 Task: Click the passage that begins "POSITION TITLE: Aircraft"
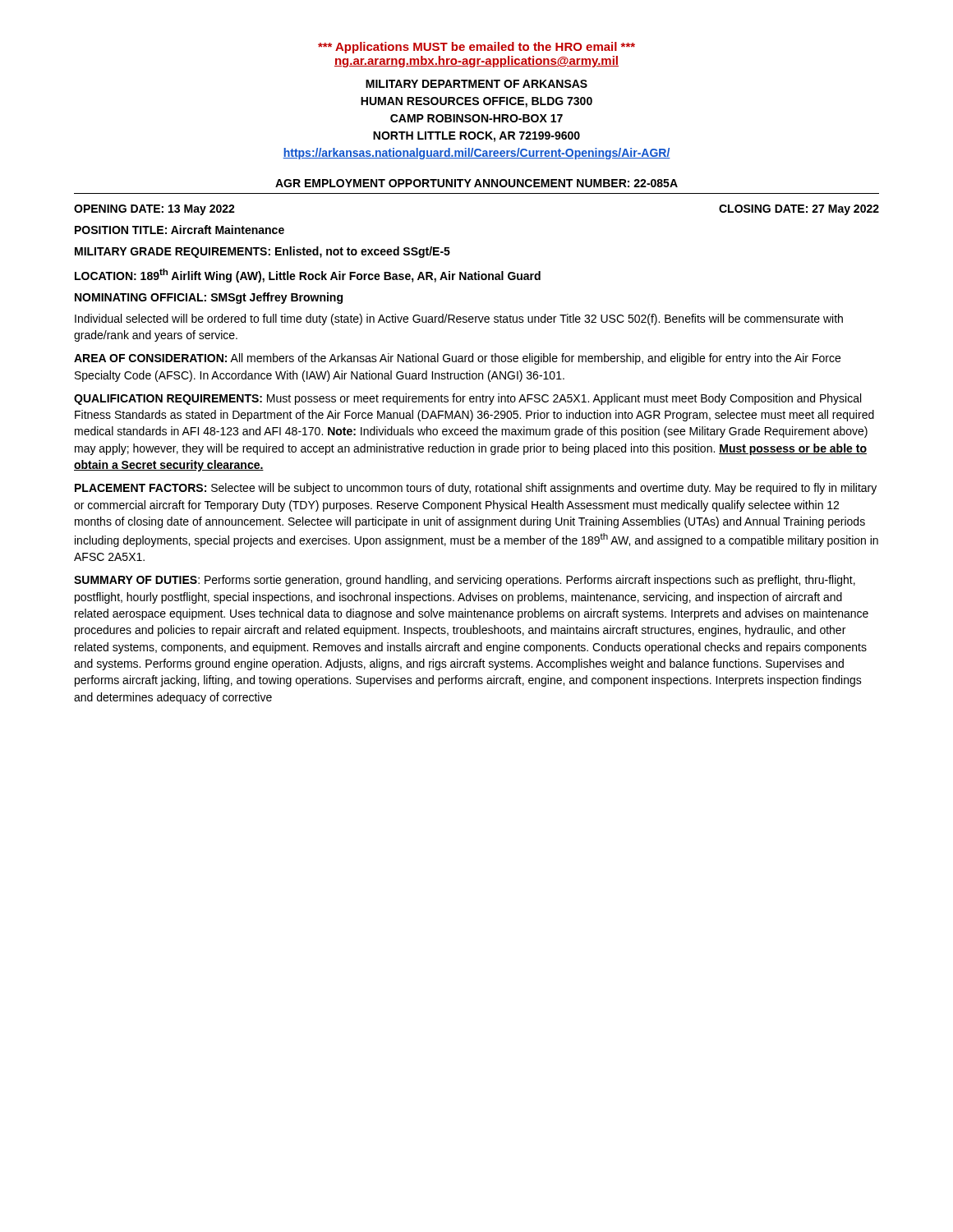click(179, 230)
